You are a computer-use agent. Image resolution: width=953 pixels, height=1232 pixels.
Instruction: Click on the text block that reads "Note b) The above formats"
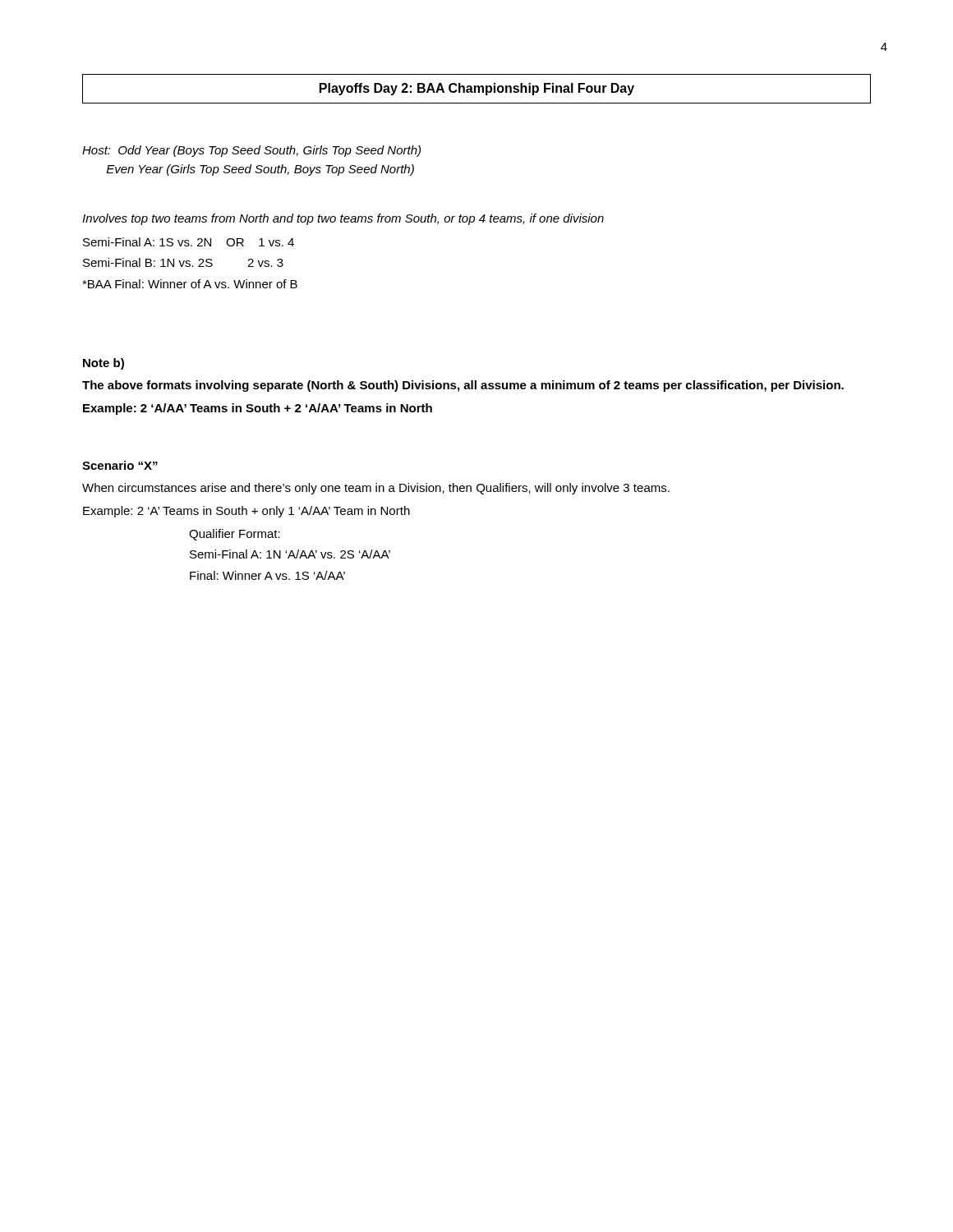tap(476, 385)
